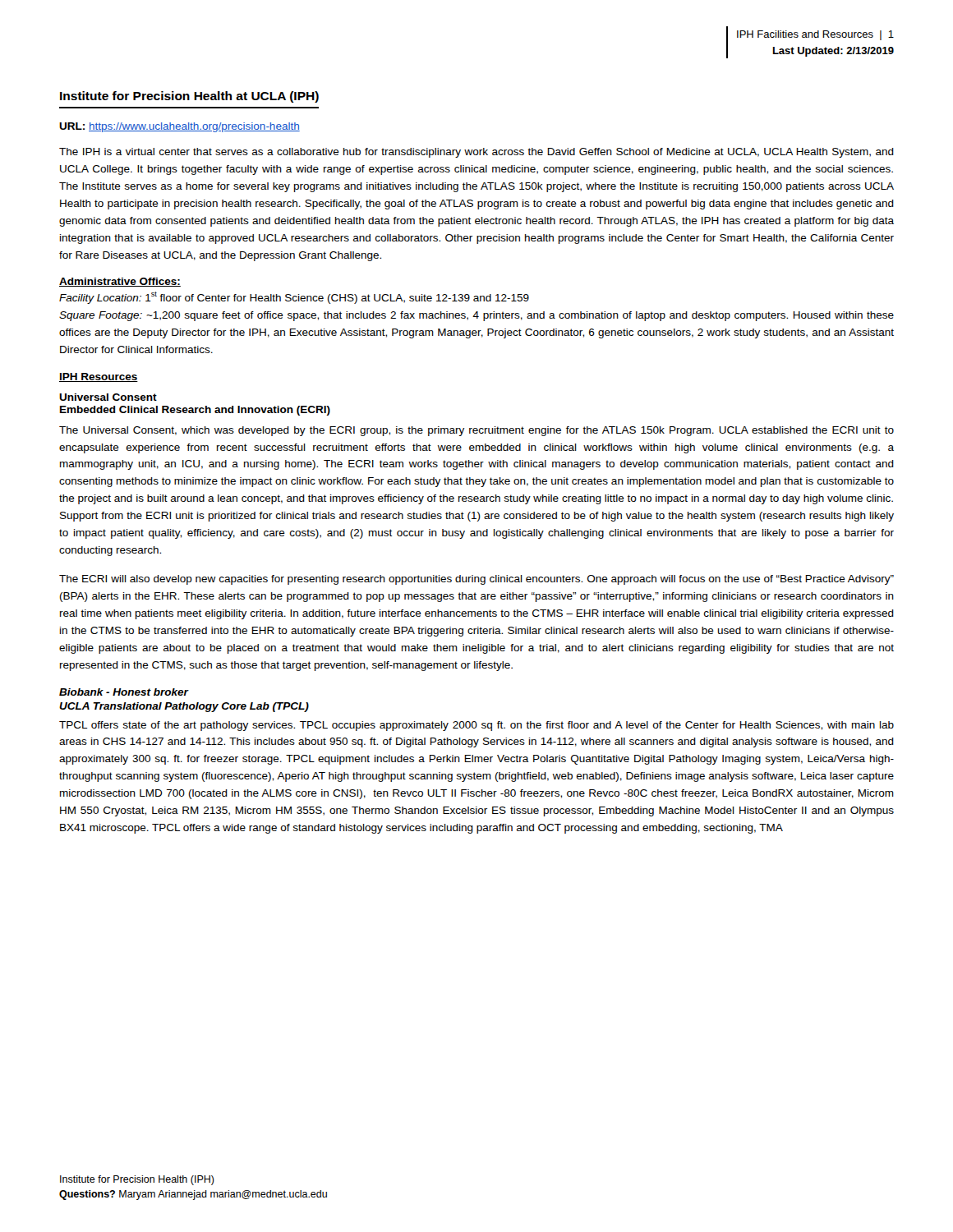The height and width of the screenshot is (1232, 953).
Task: Find the section header on this page that starts "Biobank - Honest broker UCLA Translational"
Action: 124,692
